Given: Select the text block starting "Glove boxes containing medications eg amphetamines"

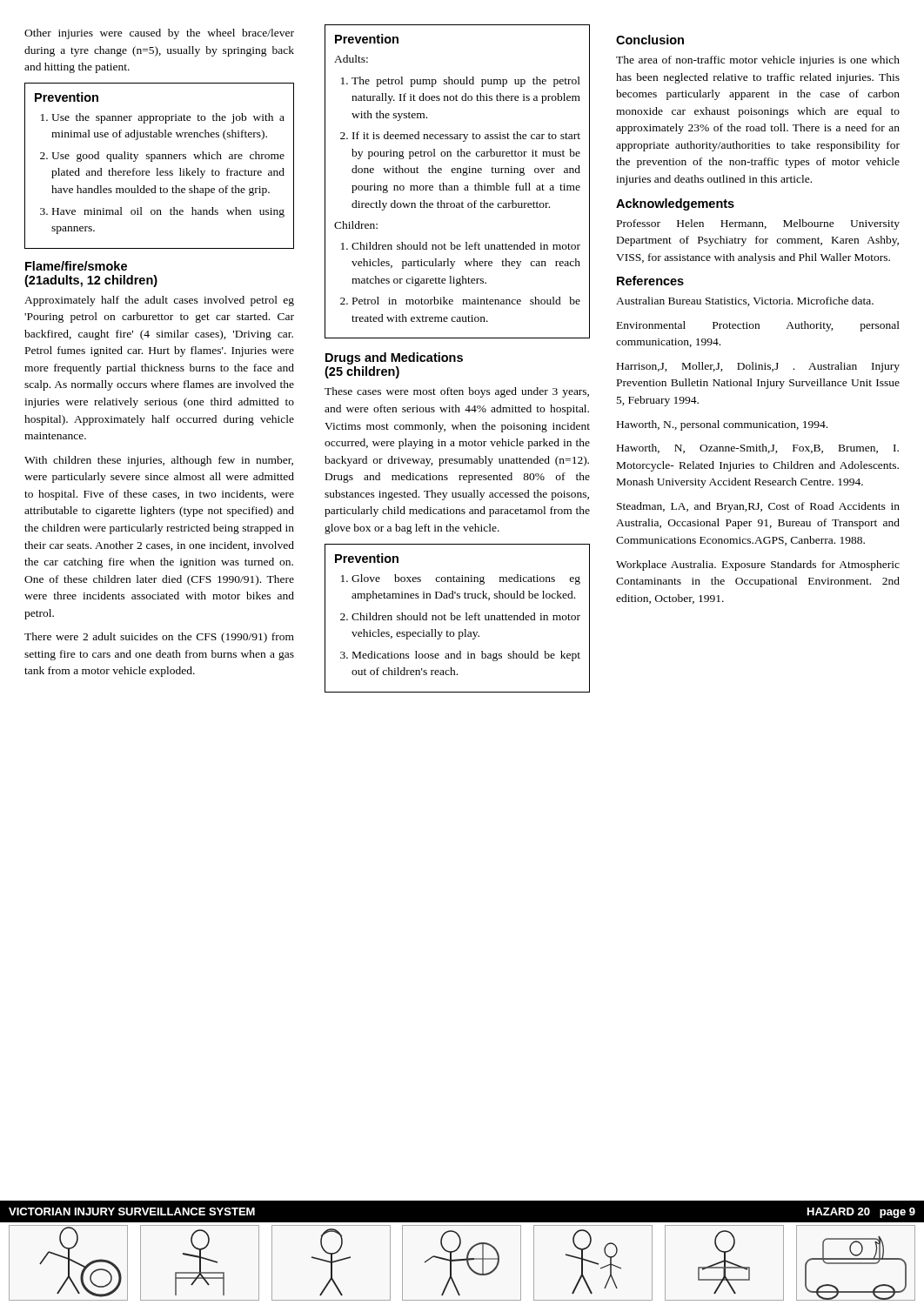Looking at the screenshot, I should click(466, 586).
